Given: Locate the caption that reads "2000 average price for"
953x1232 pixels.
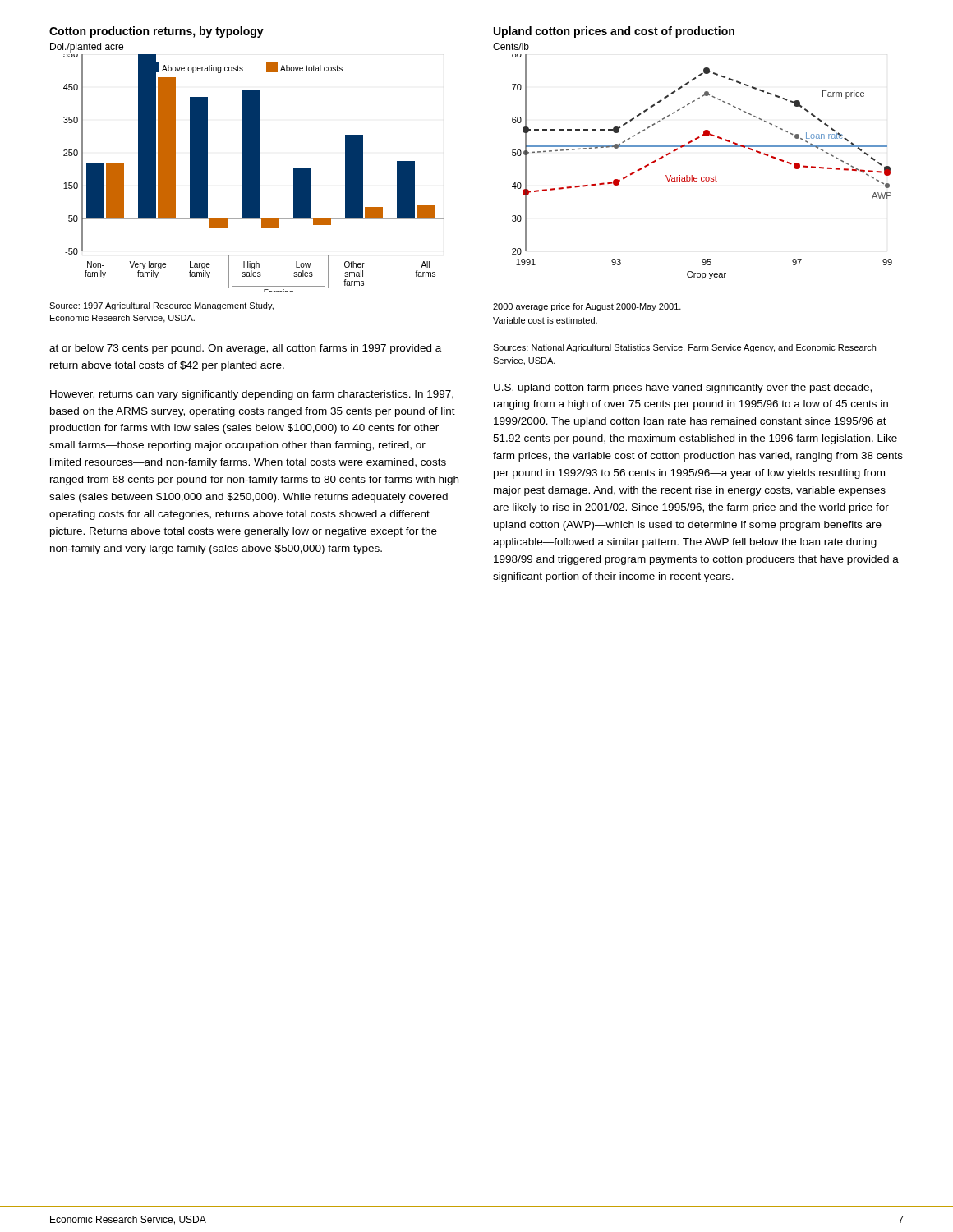Looking at the screenshot, I should (685, 334).
